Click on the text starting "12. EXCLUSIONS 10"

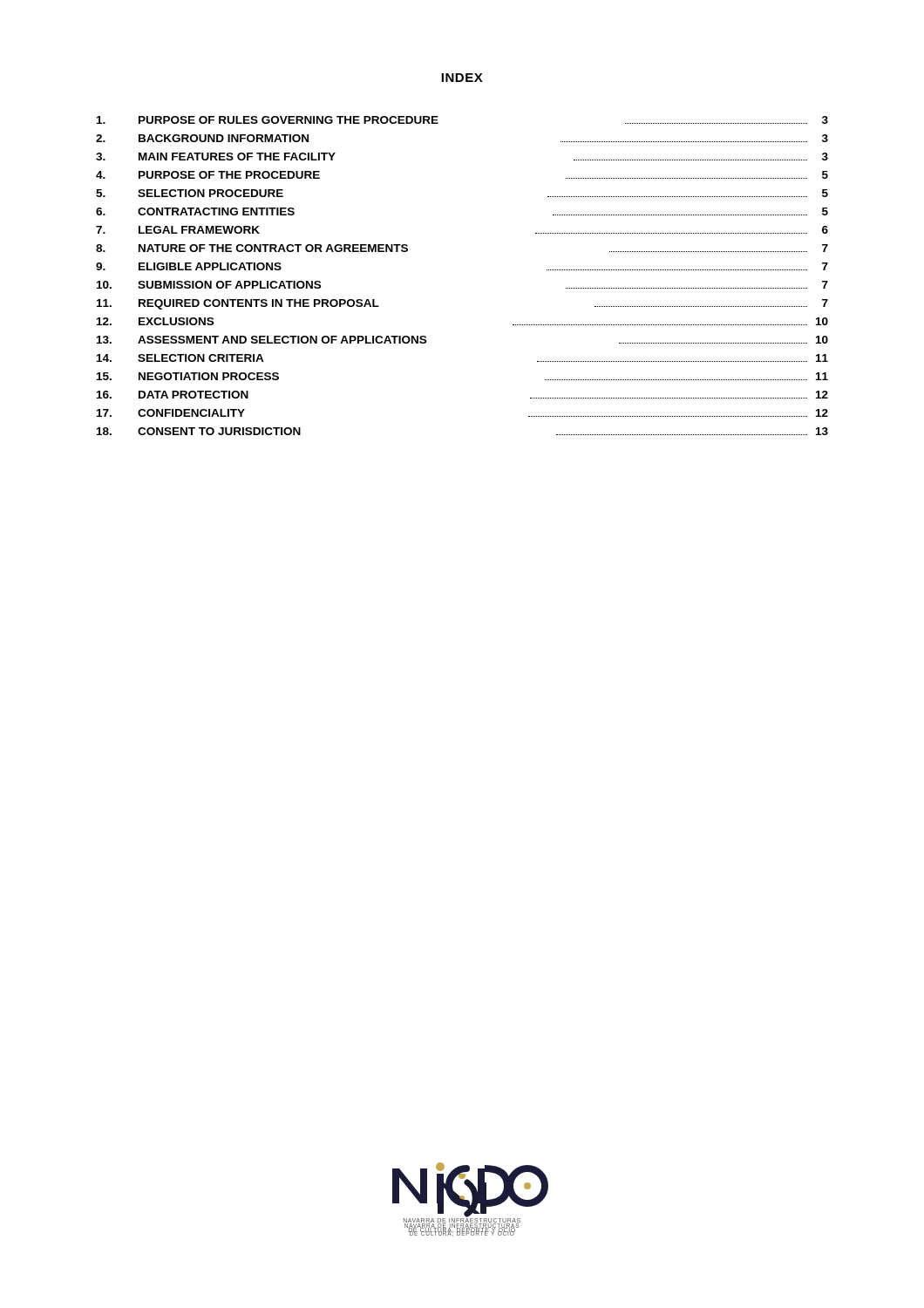(x=171, y=321)
